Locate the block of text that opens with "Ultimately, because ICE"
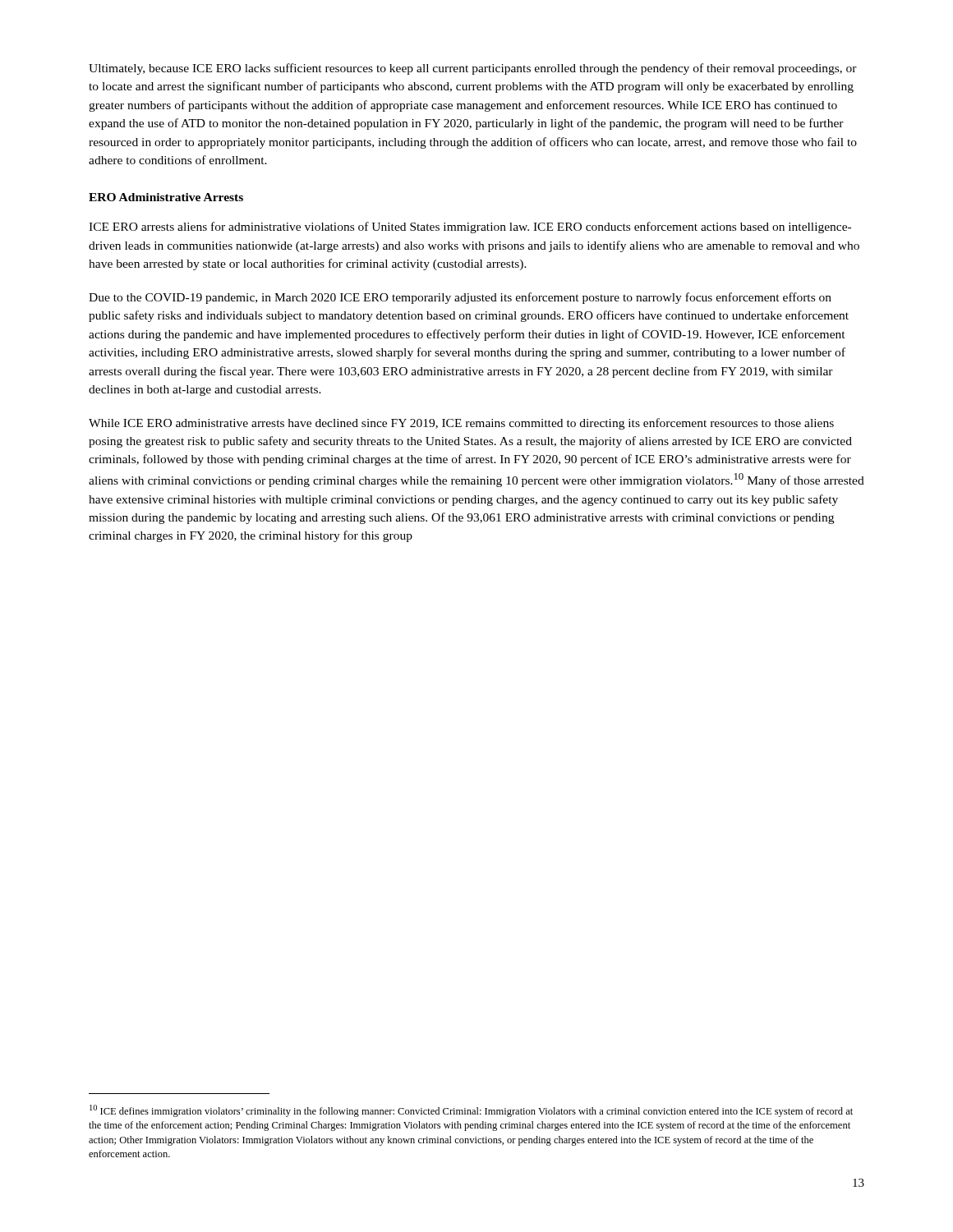The height and width of the screenshot is (1232, 953). point(473,114)
